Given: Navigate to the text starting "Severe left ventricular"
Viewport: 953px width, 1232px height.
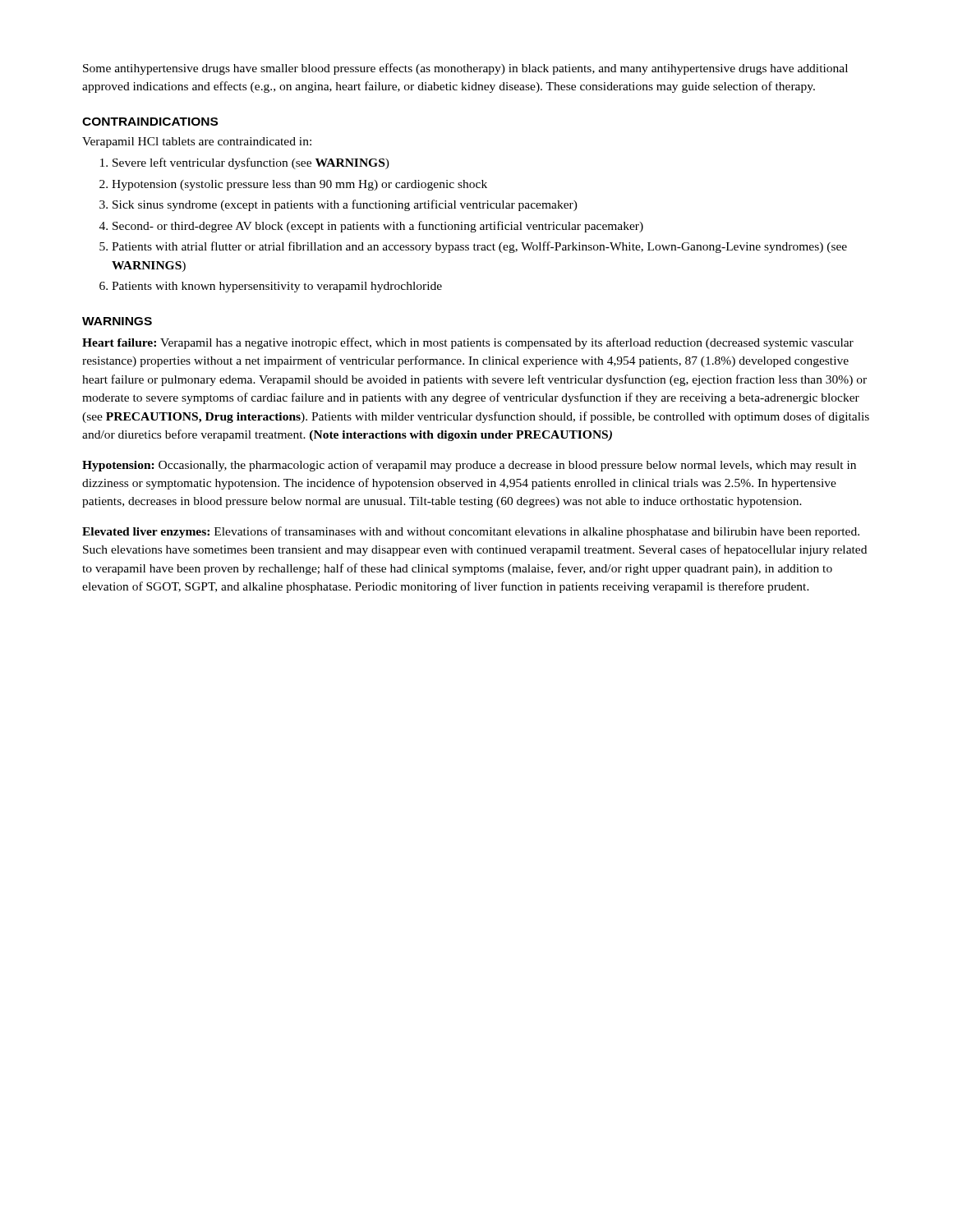Looking at the screenshot, I should click(251, 163).
